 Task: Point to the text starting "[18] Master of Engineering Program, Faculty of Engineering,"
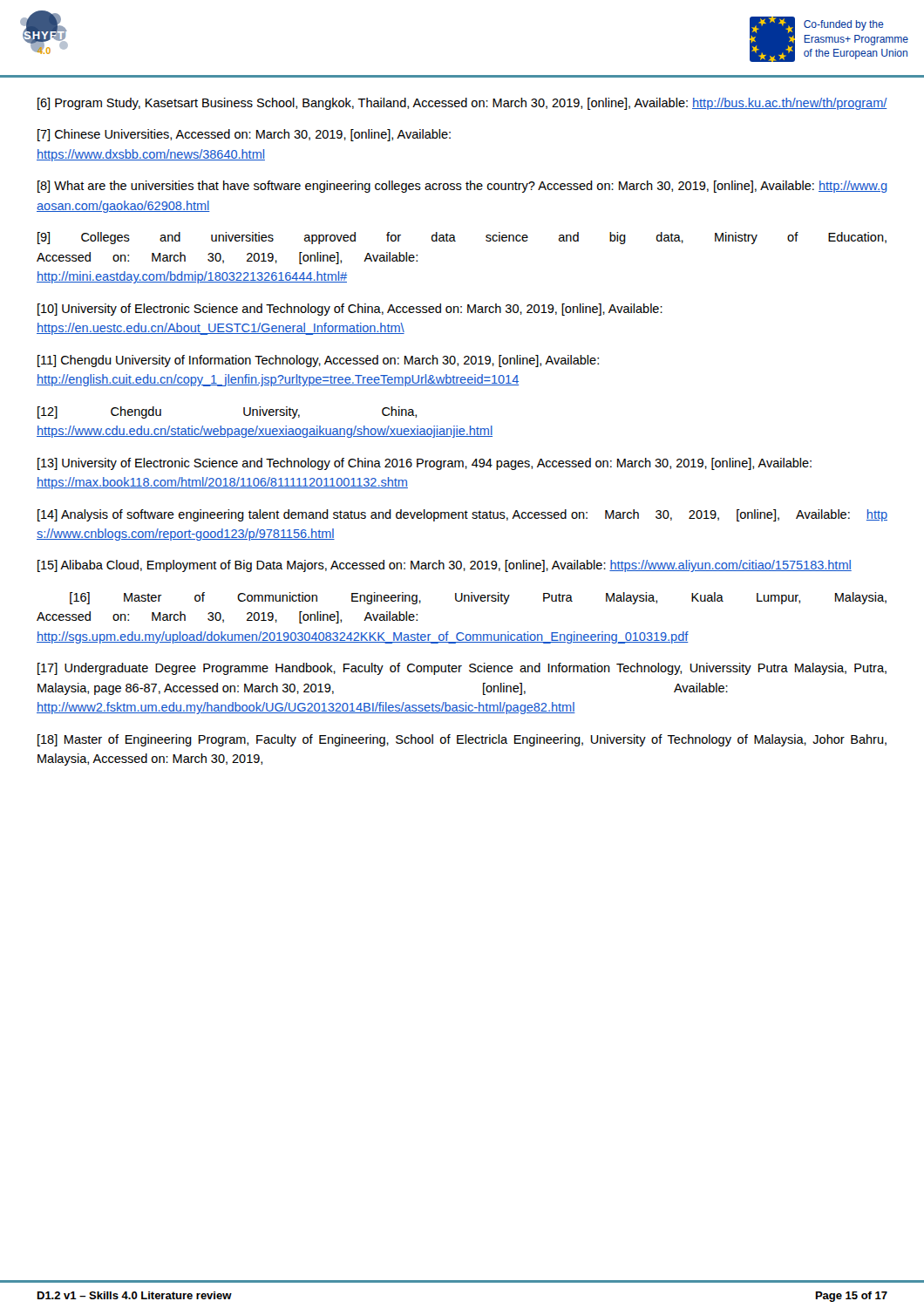pos(462,749)
